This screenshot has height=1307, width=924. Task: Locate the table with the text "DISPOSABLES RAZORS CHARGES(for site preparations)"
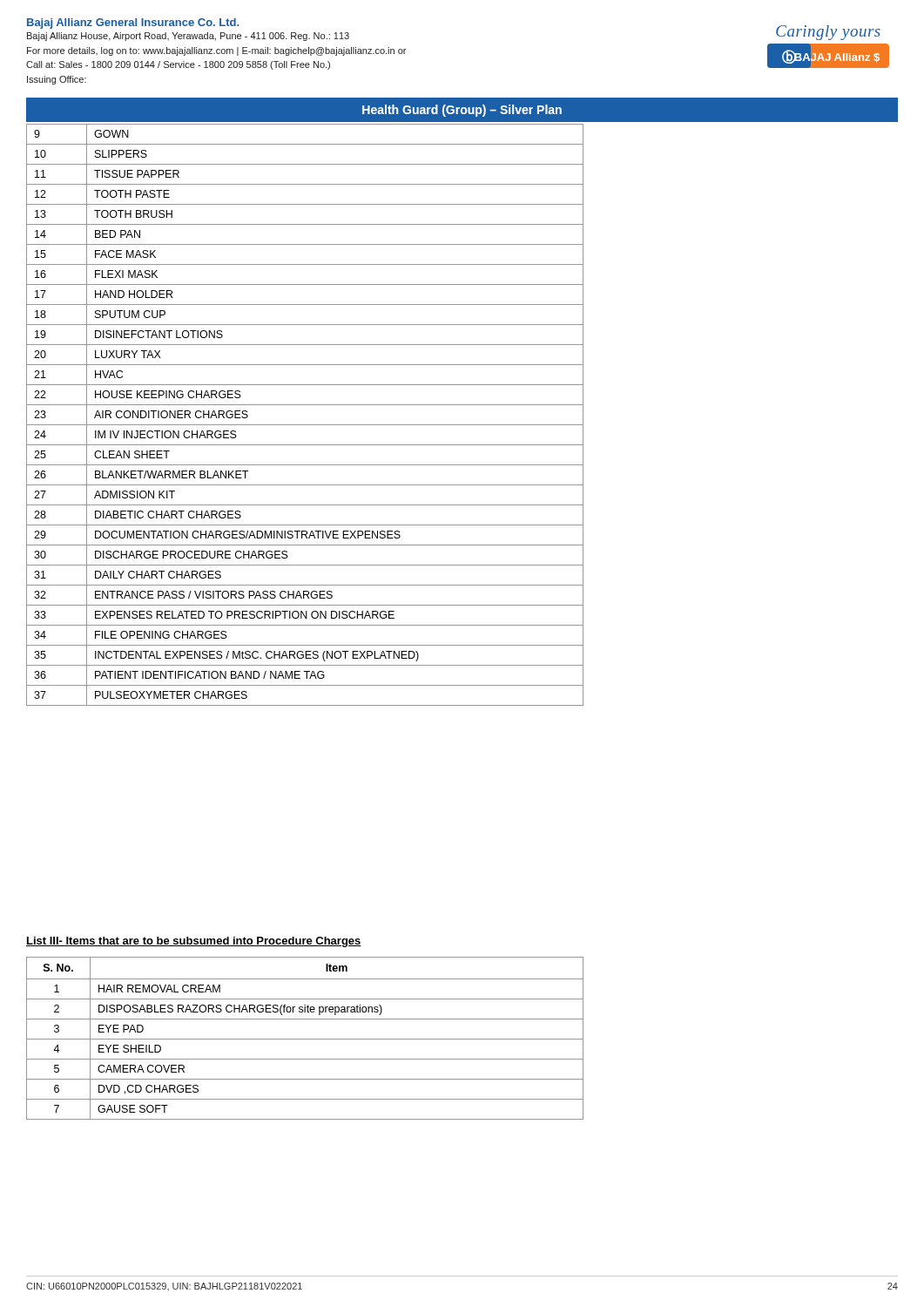point(305,1038)
